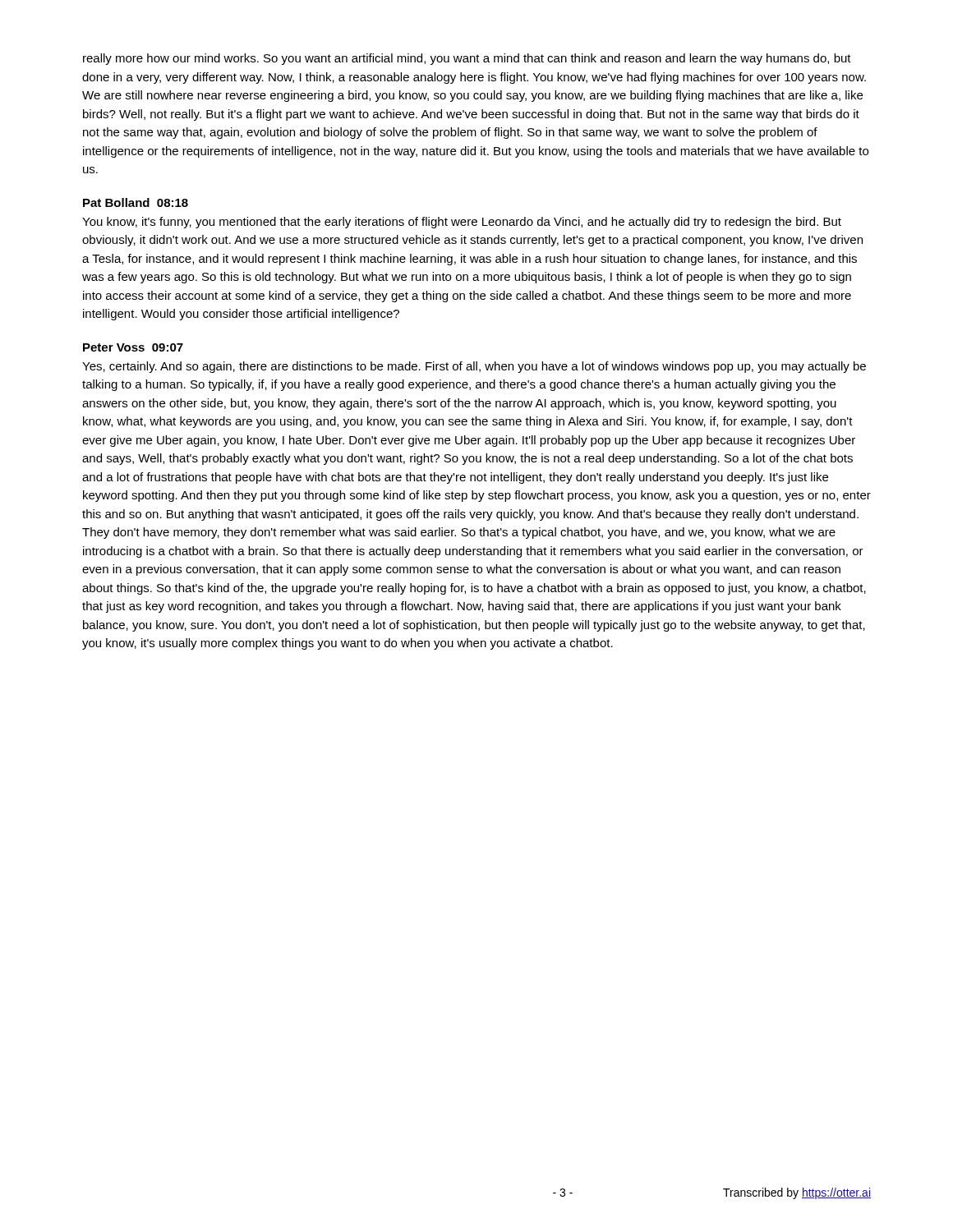Locate the section header that says "Peter Voss 09:07"
Viewport: 953px width, 1232px height.
pyautogui.click(x=133, y=347)
